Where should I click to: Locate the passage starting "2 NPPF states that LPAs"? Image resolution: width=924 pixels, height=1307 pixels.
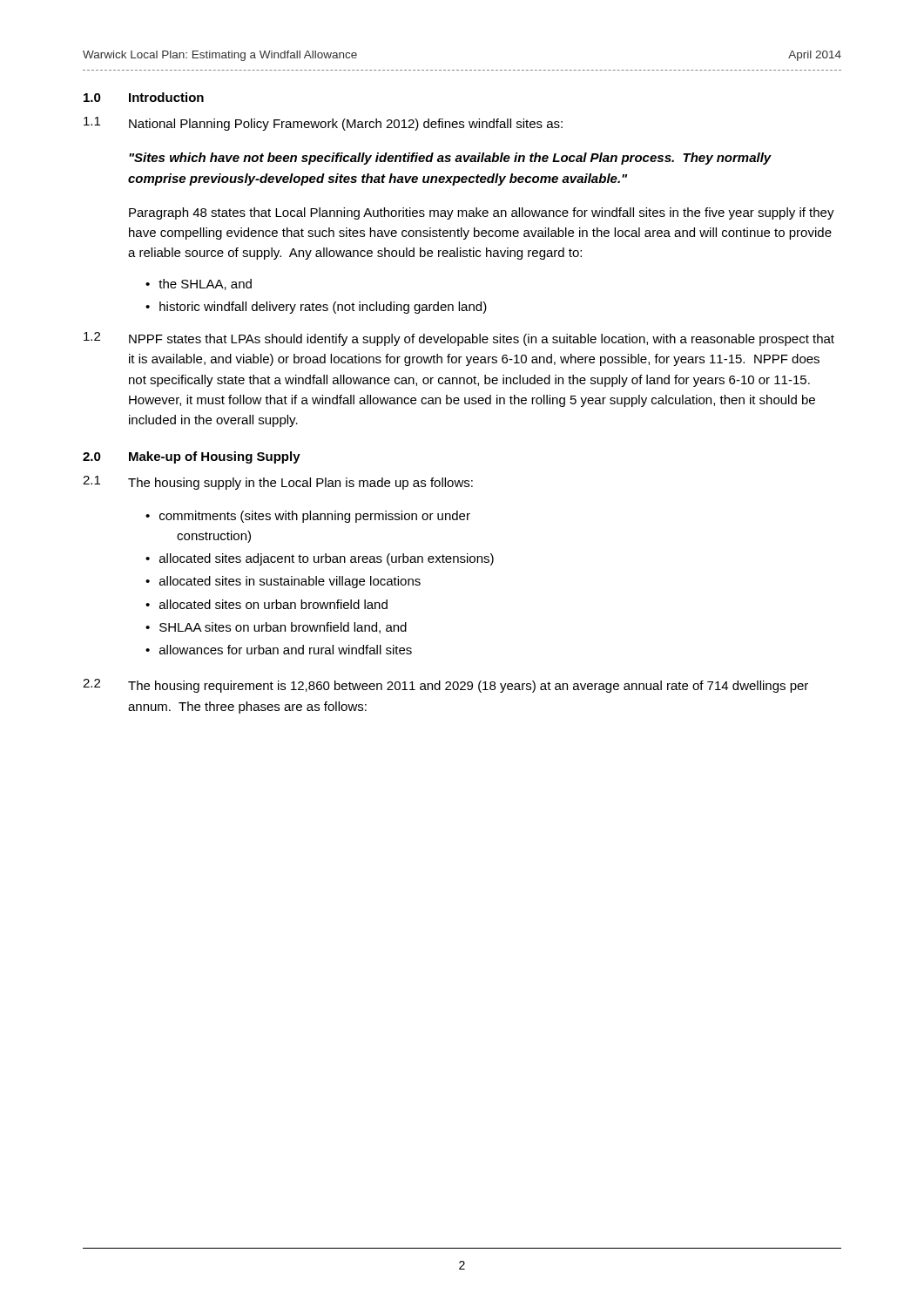462,379
